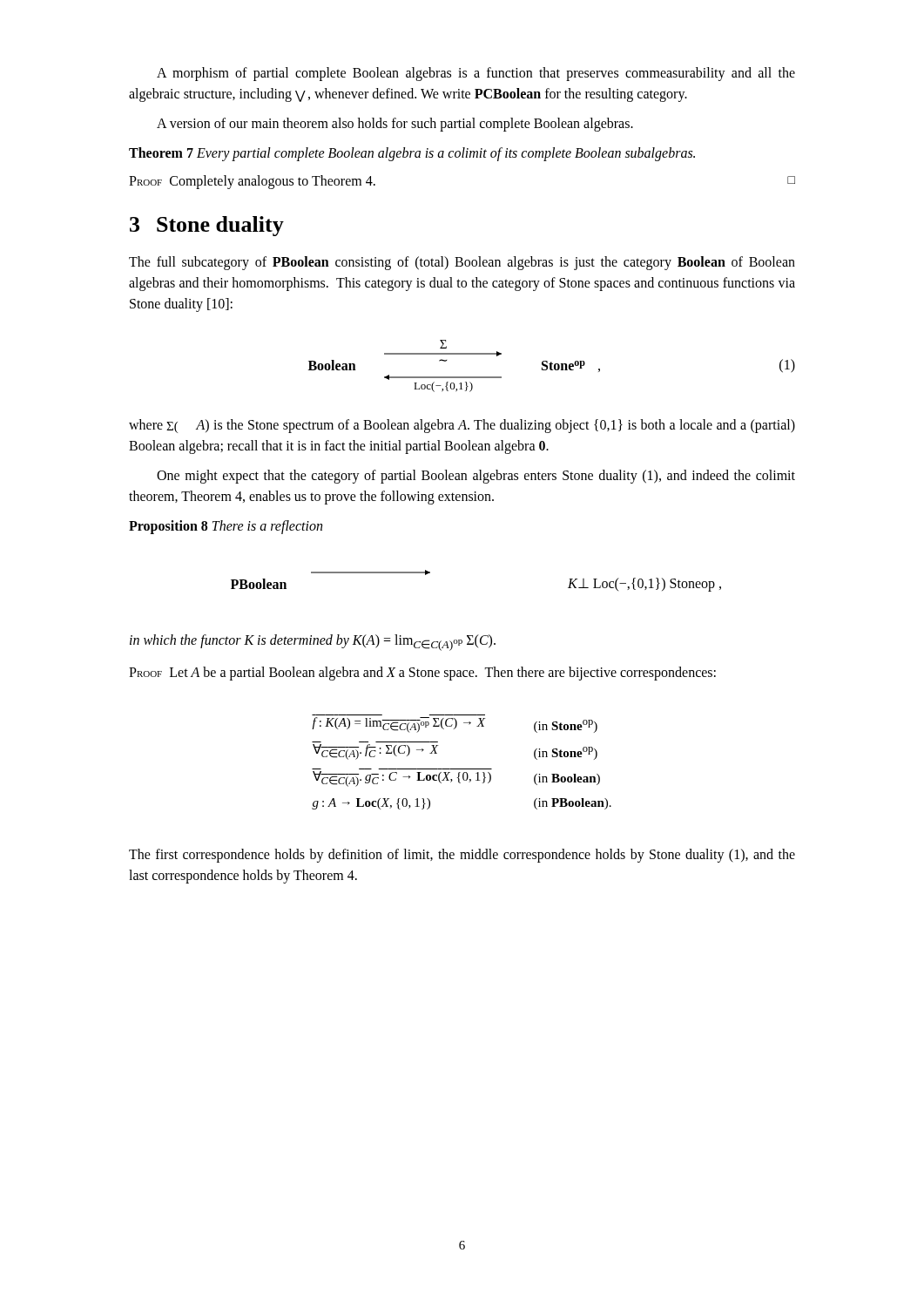Select the table that reads "(in Stone op )"
The height and width of the screenshot is (1307, 924).
coord(462,763)
